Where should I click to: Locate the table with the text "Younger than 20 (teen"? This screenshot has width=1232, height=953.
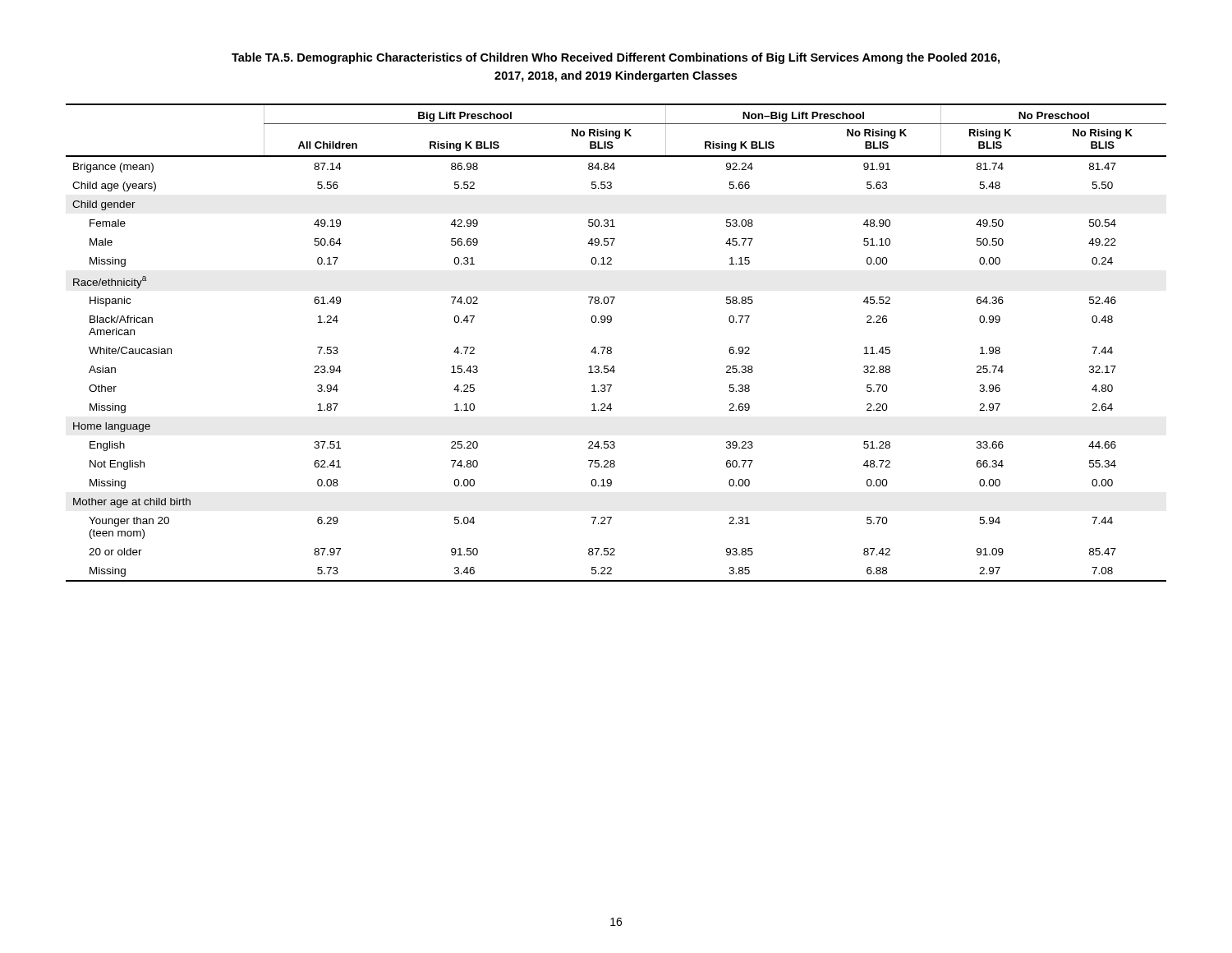tap(616, 342)
